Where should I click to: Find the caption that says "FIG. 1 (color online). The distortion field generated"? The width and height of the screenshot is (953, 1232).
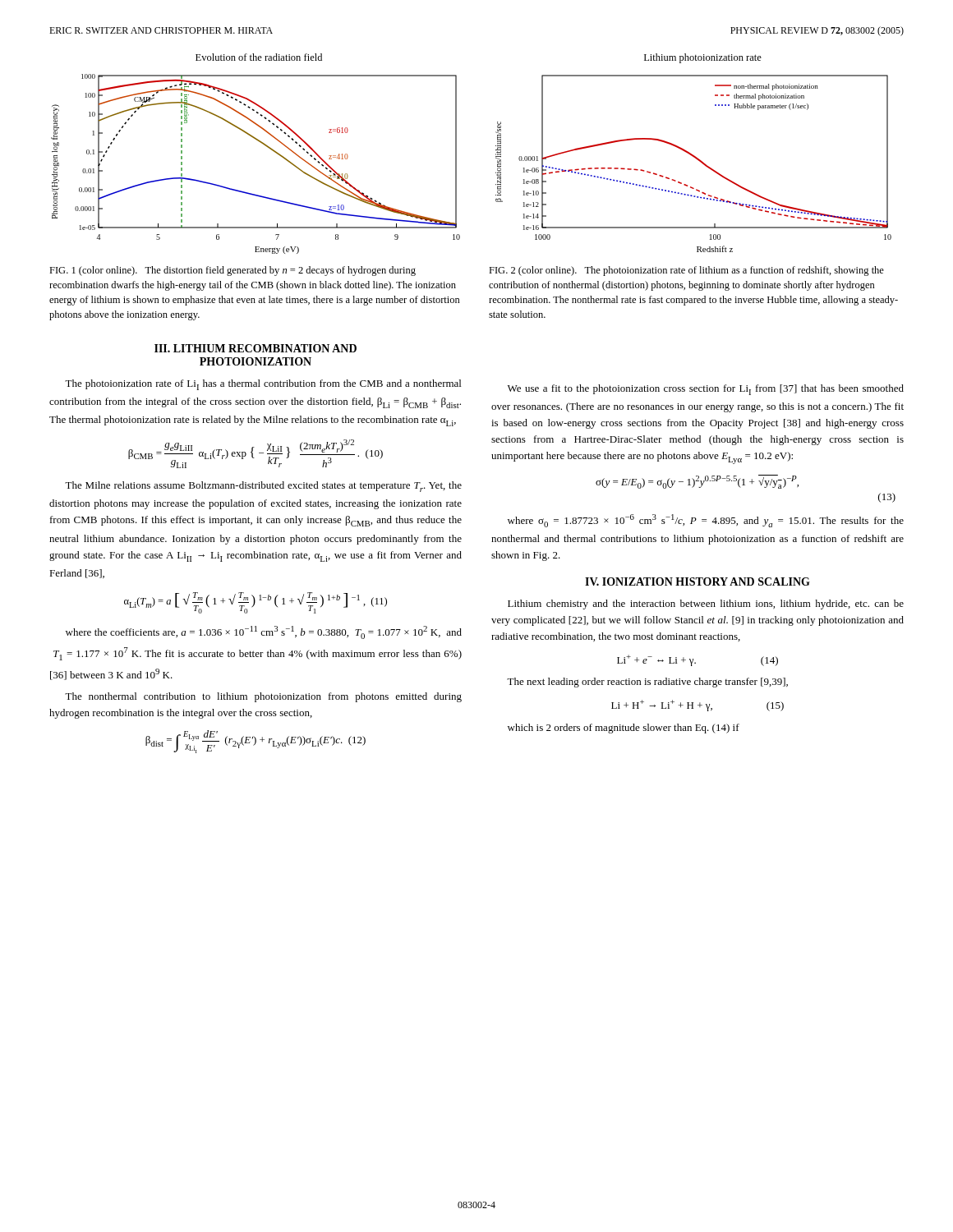tap(255, 293)
